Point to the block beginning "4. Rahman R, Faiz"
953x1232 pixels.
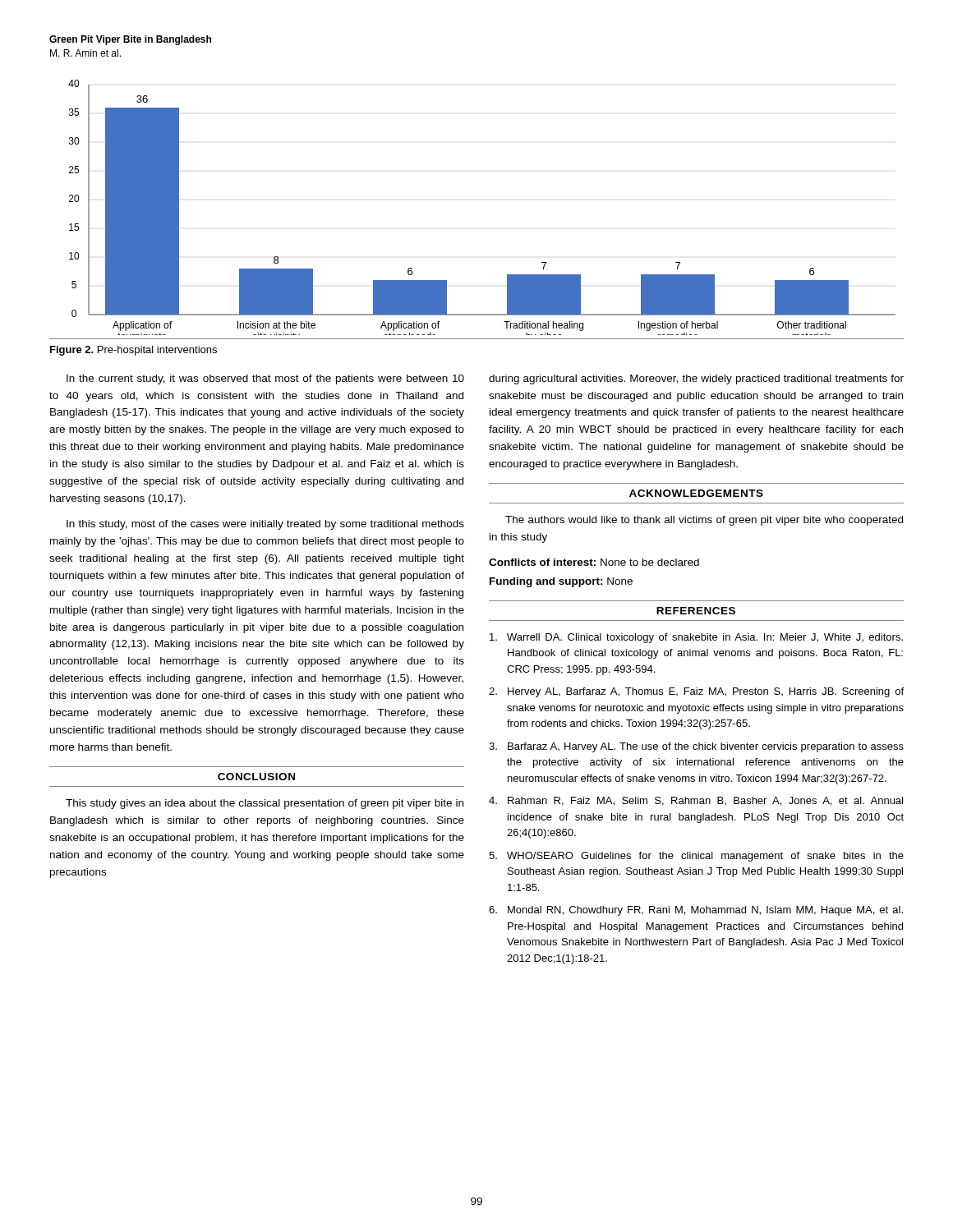tap(696, 817)
